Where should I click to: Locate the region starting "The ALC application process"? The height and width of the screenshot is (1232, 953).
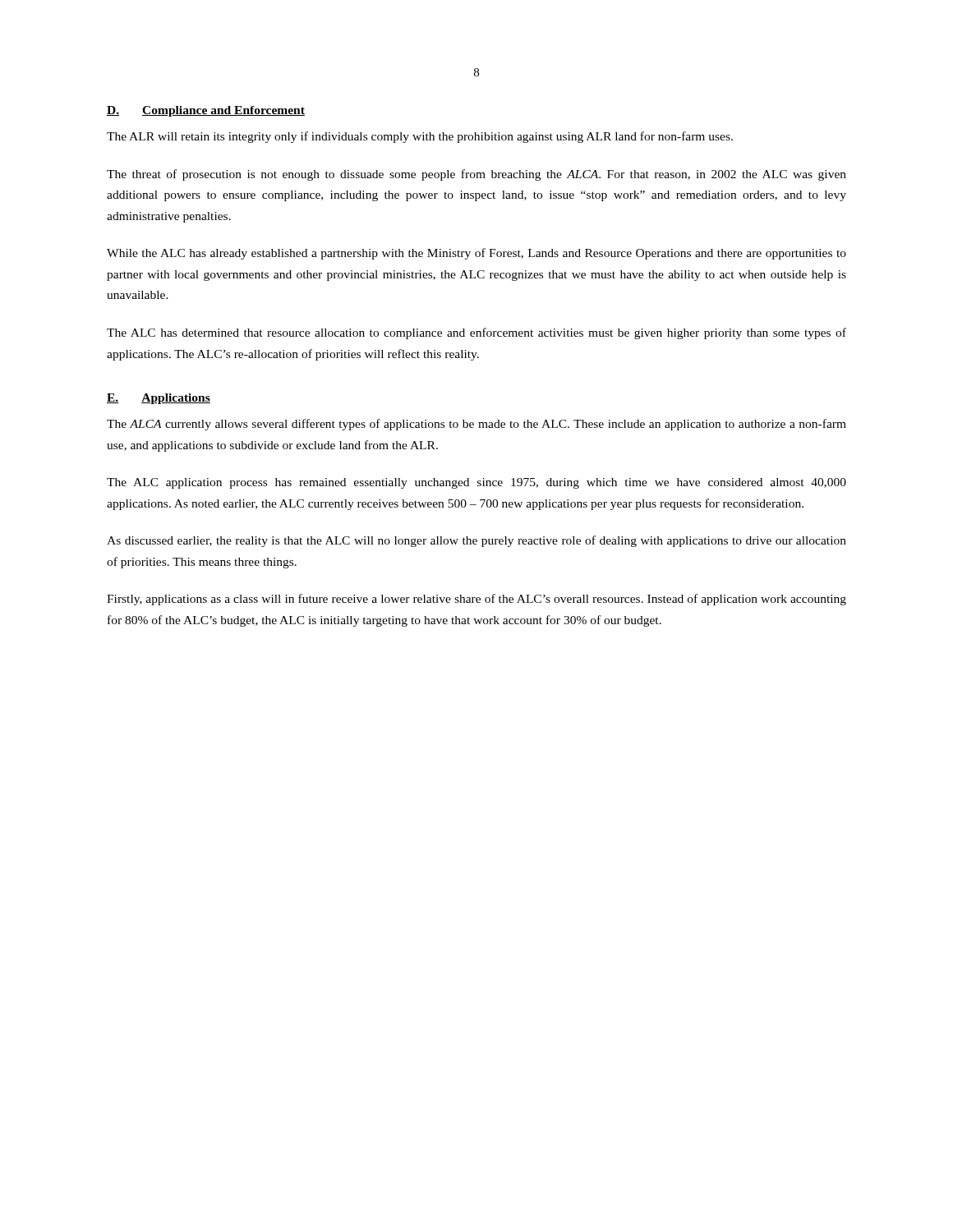tap(476, 492)
